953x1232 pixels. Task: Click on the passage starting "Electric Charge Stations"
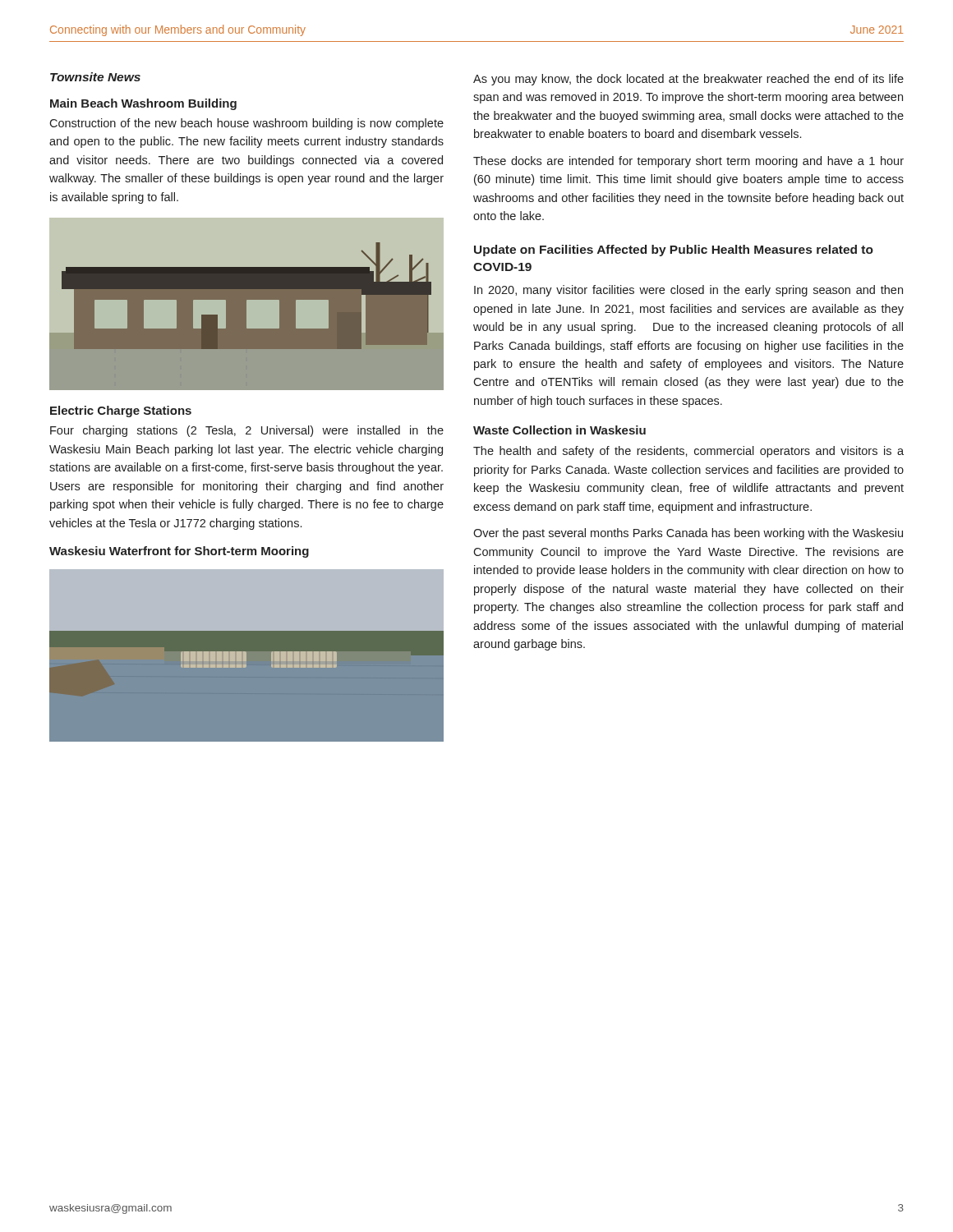coord(121,411)
